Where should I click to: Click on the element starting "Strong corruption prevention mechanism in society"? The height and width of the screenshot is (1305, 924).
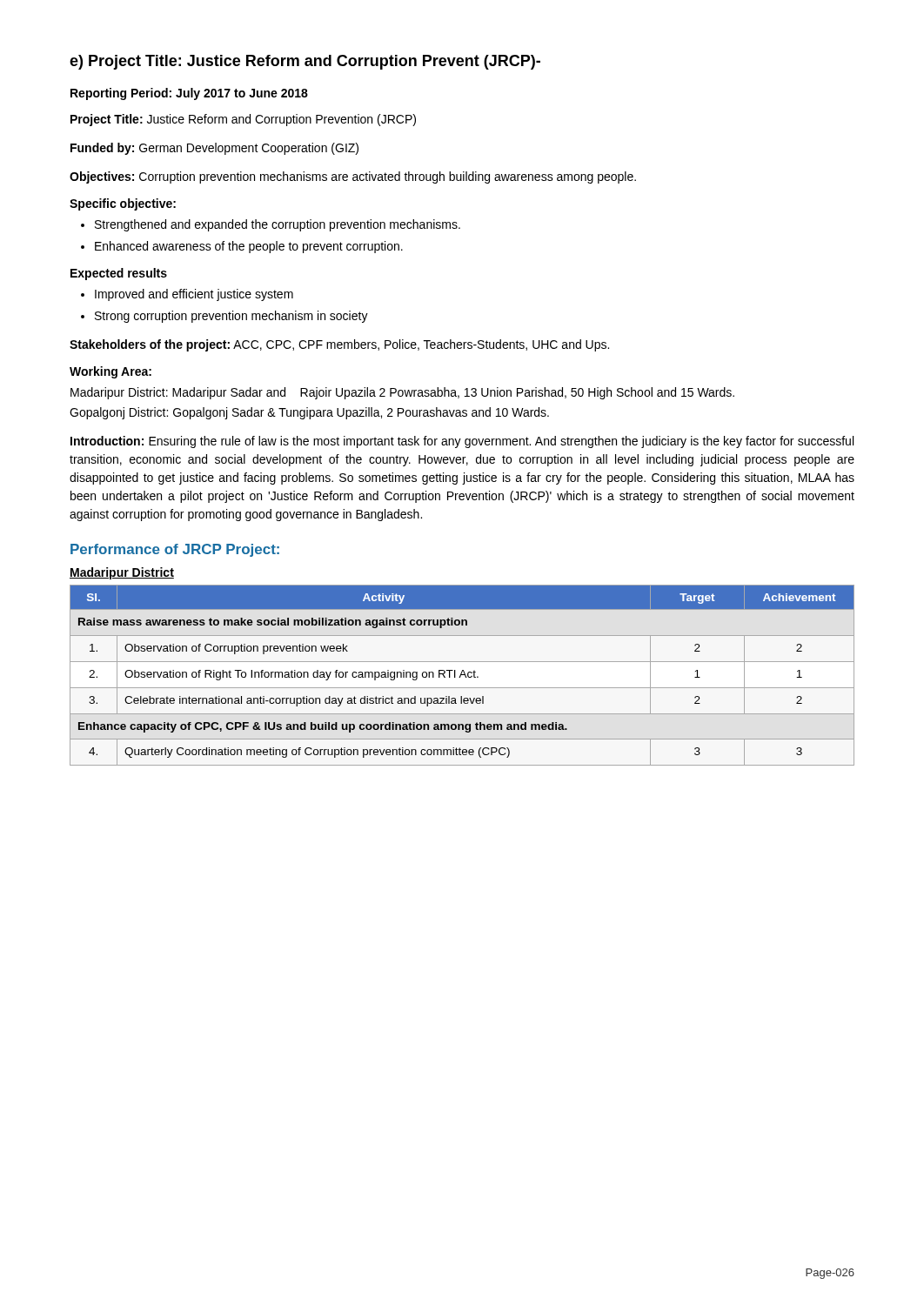click(x=231, y=317)
